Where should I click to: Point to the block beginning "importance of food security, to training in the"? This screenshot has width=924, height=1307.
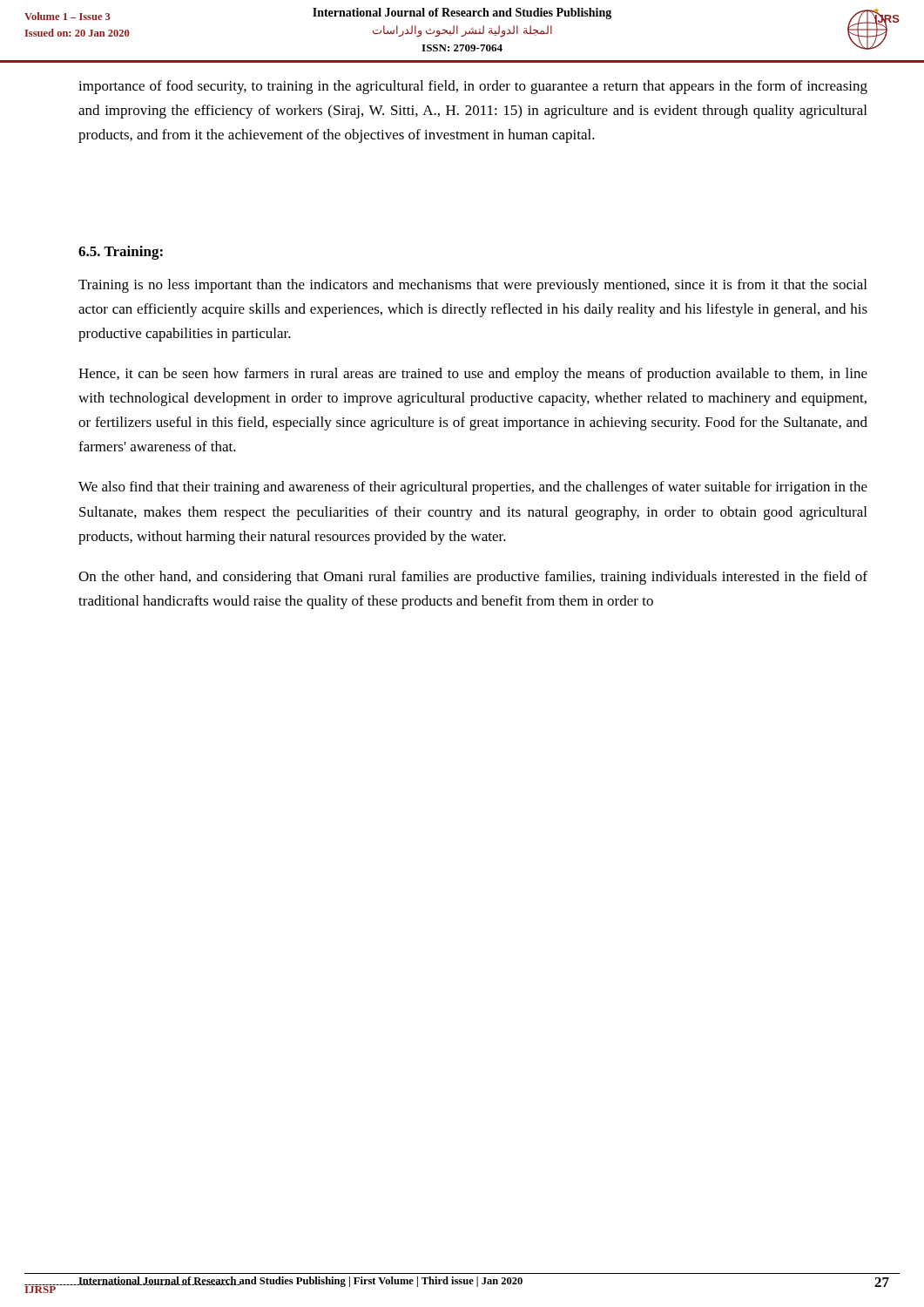473,110
